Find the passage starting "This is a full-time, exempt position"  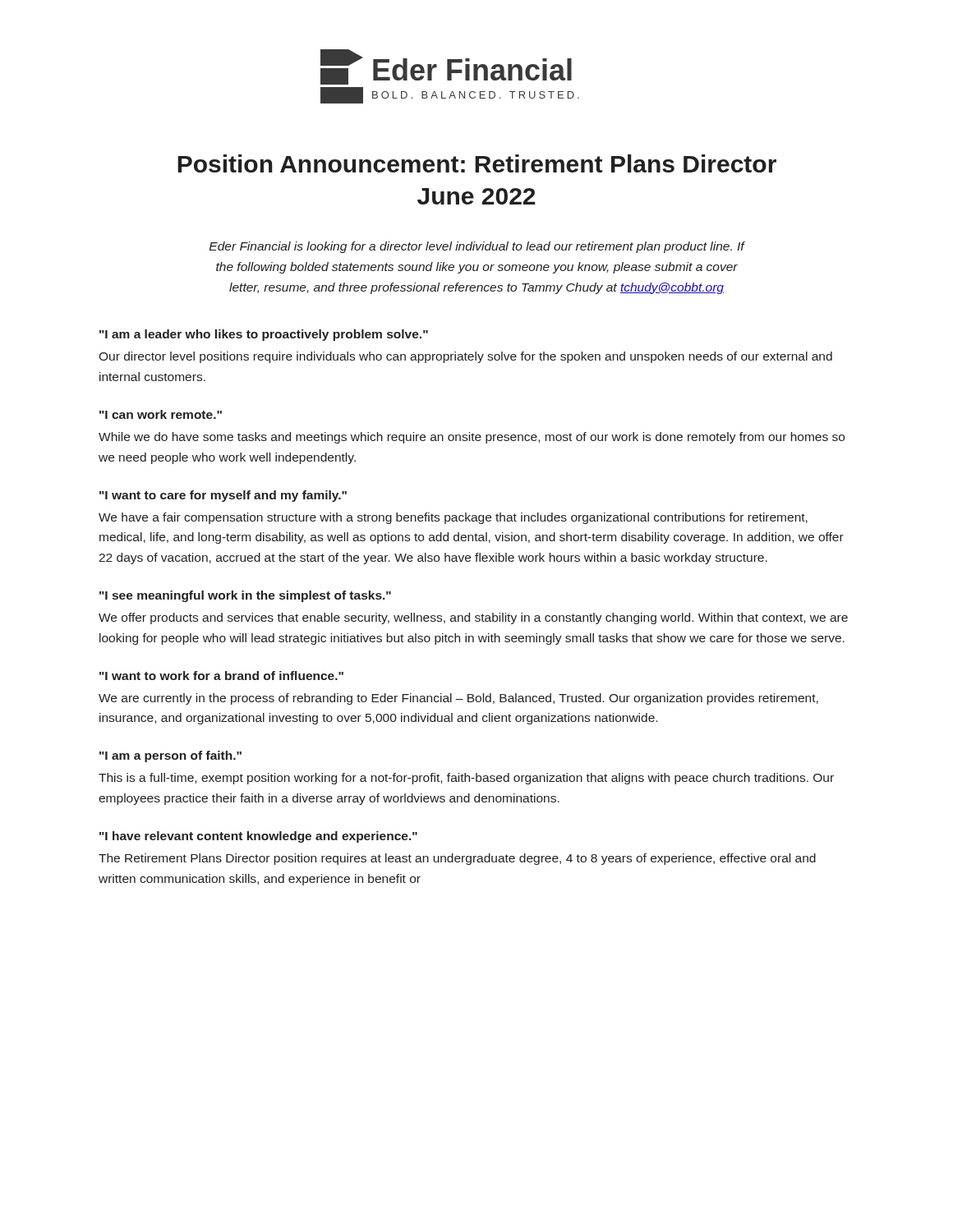pyautogui.click(x=466, y=788)
